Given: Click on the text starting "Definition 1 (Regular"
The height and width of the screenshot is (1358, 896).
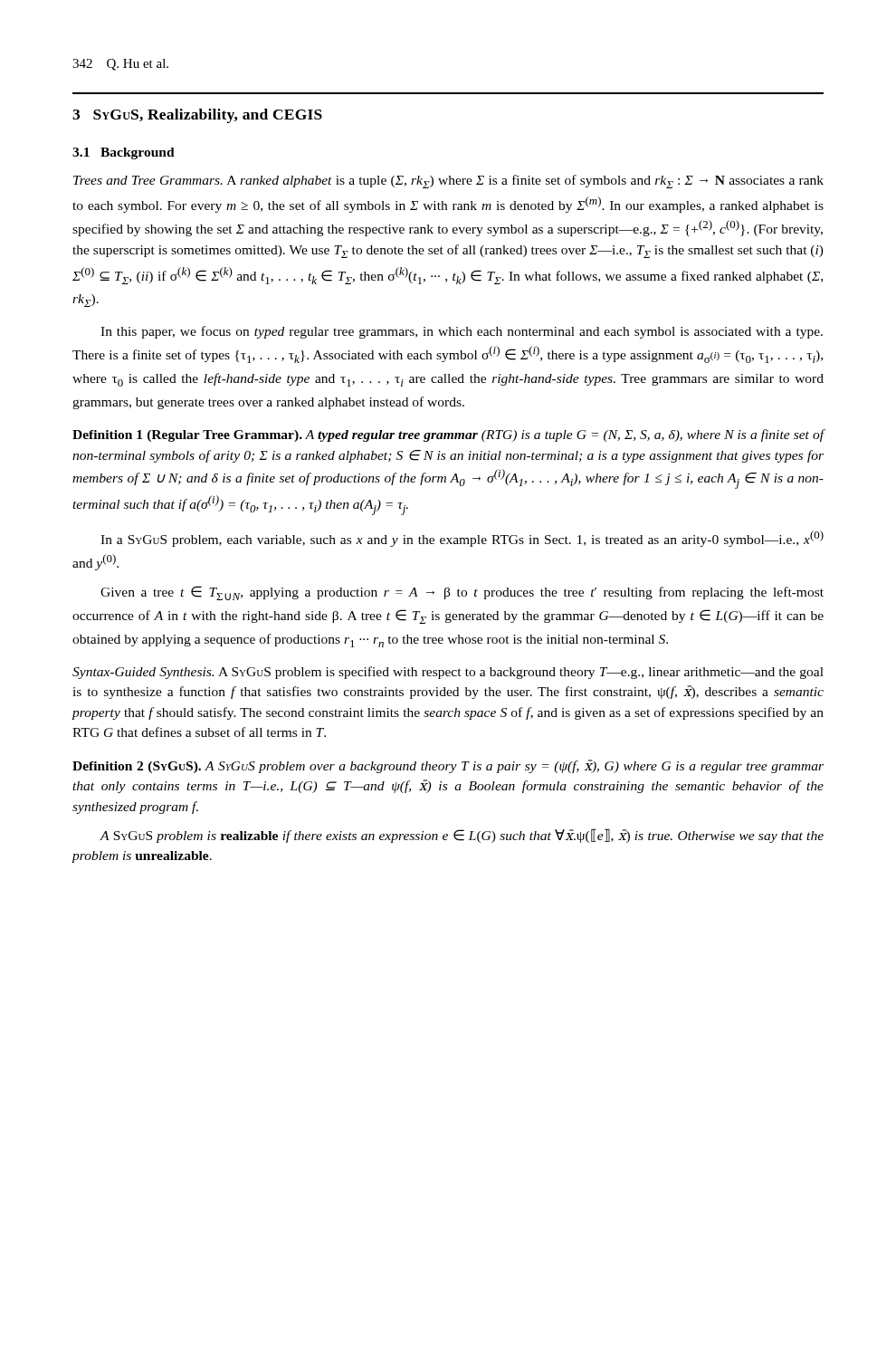Looking at the screenshot, I should pyautogui.click(x=448, y=471).
